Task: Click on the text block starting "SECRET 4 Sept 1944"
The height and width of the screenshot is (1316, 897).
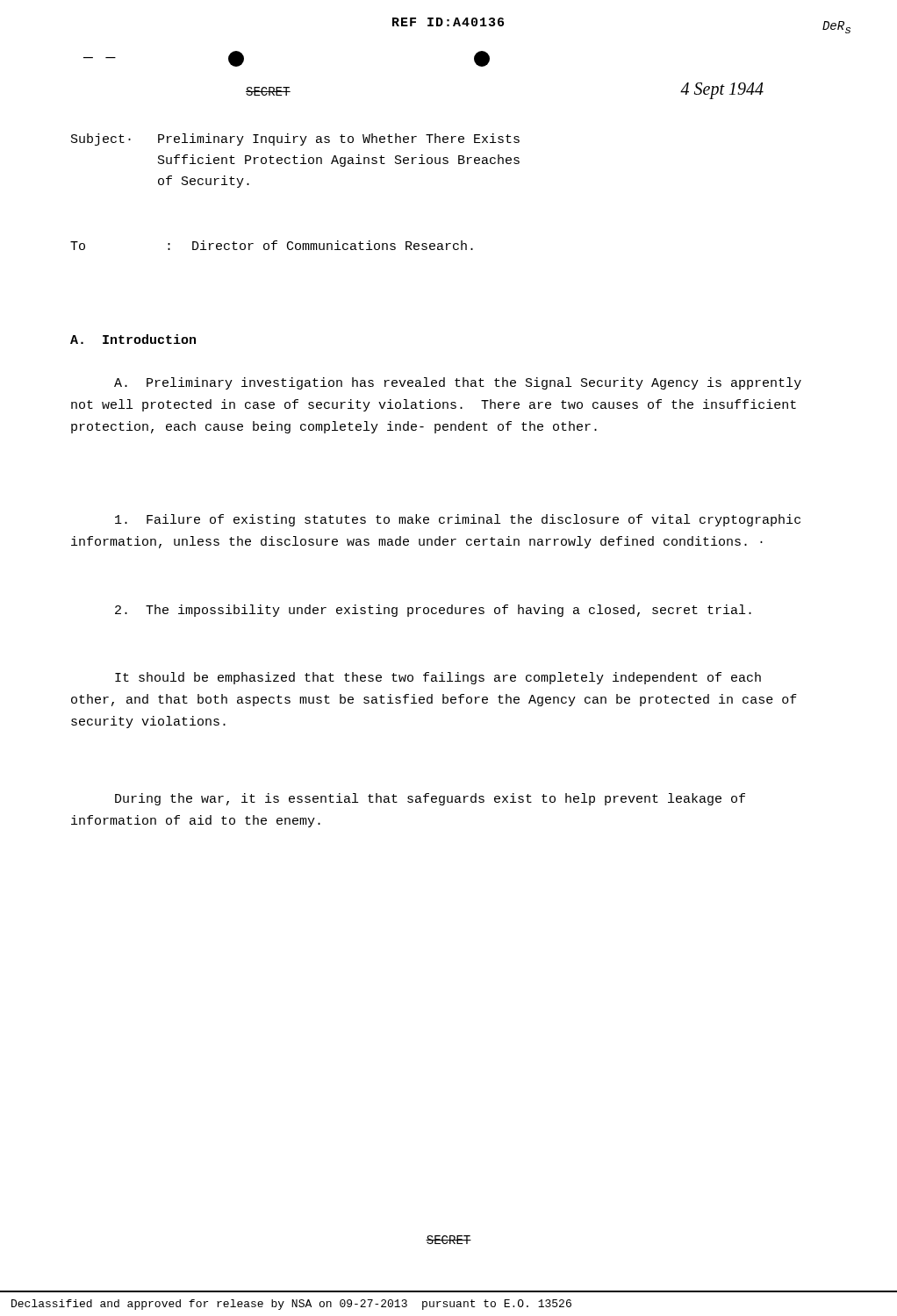Action: coord(269,91)
